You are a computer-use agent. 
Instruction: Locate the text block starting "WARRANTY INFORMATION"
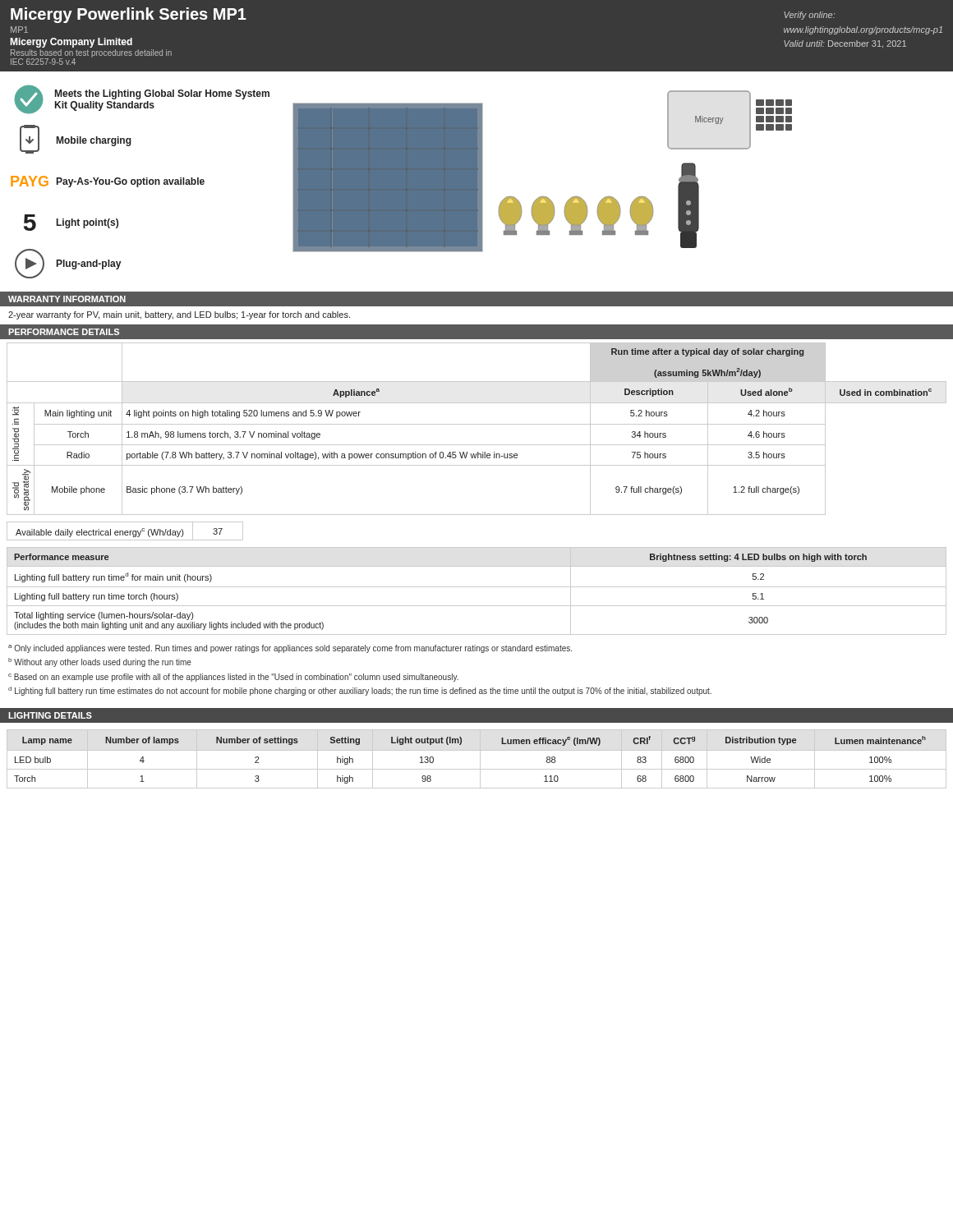coord(67,299)
